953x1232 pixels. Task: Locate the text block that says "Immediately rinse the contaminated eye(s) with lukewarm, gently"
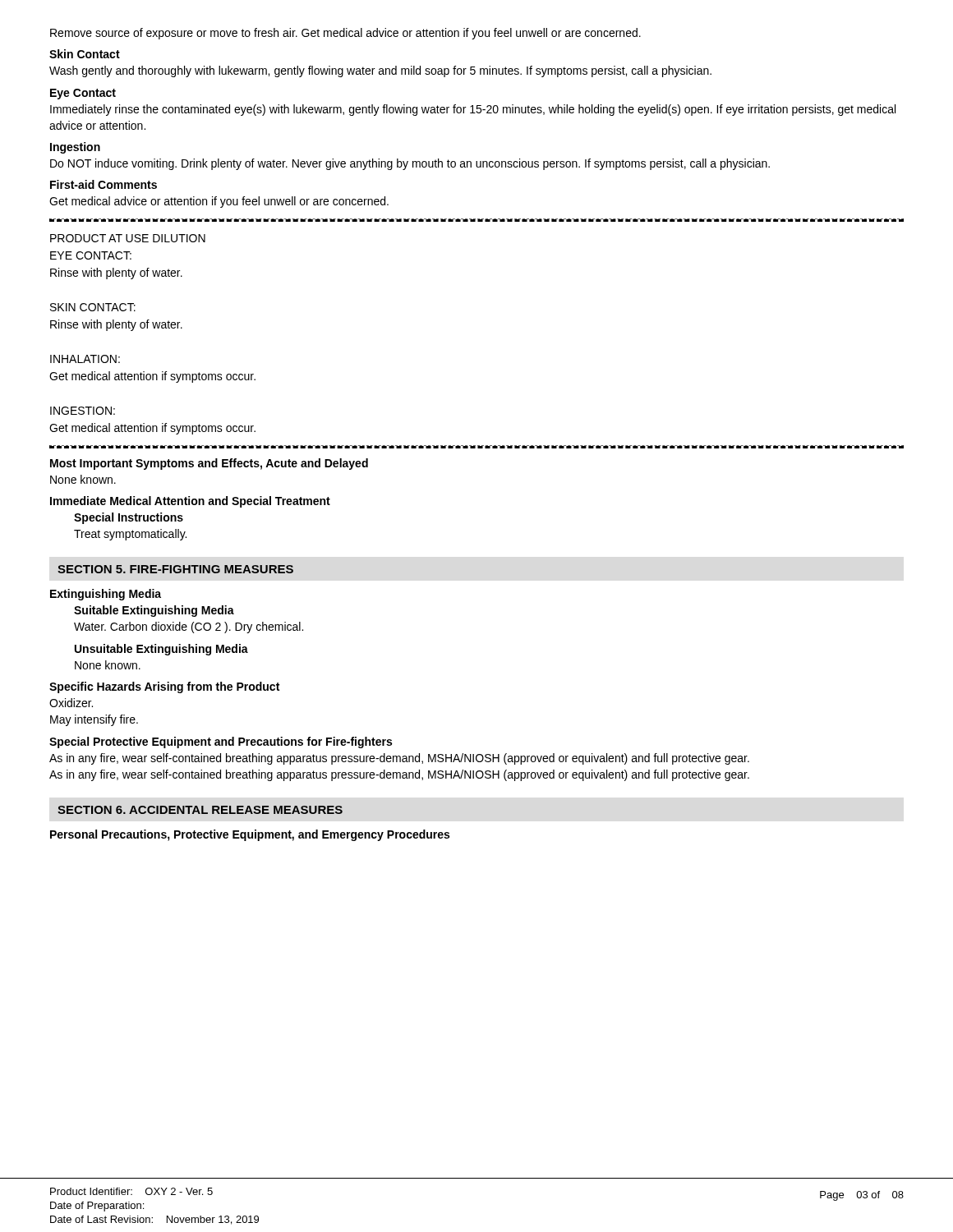tap(473, 117)
